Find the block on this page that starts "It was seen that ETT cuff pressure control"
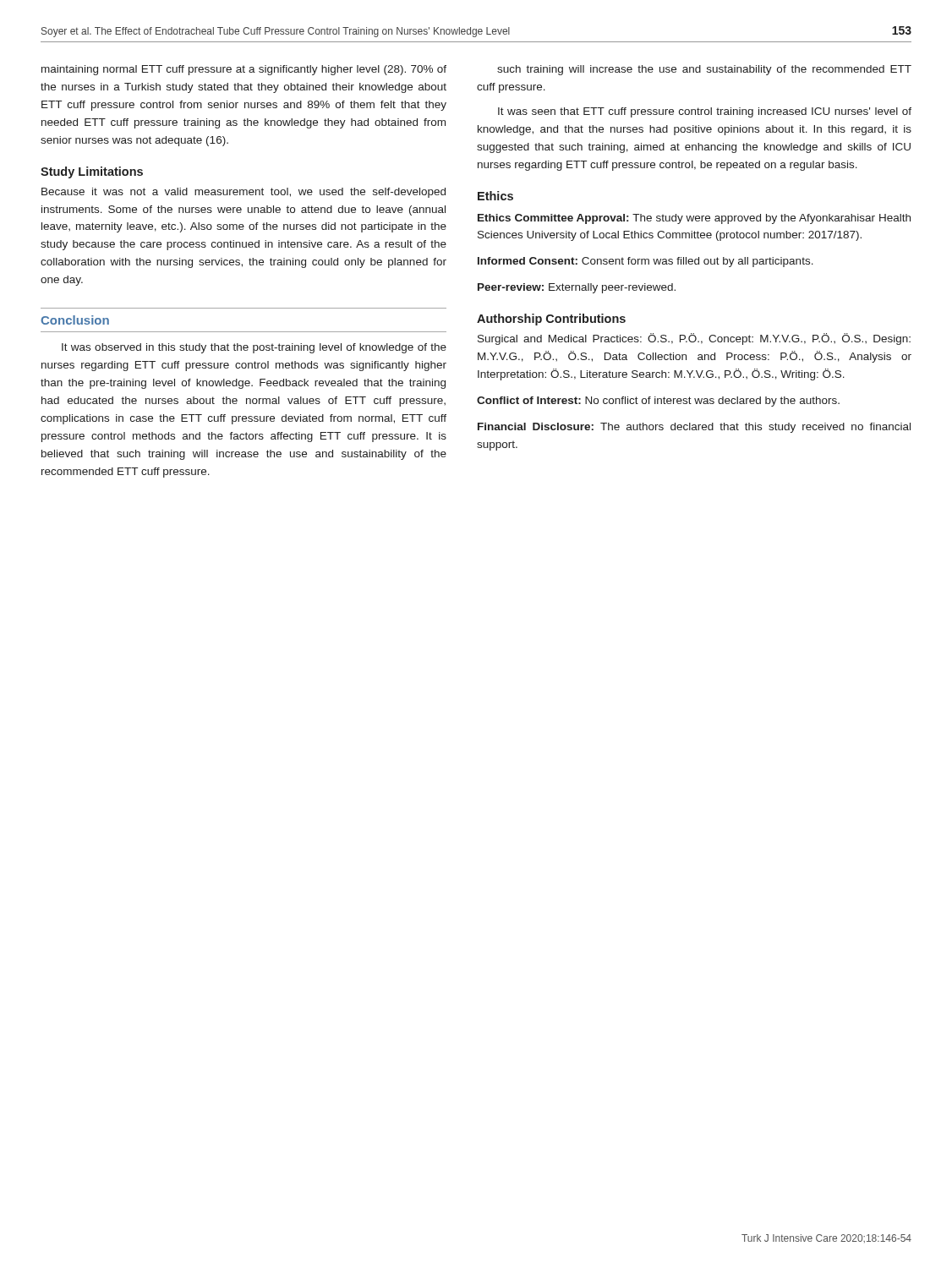Viewport: 952px width, 1268px height. 694,138
